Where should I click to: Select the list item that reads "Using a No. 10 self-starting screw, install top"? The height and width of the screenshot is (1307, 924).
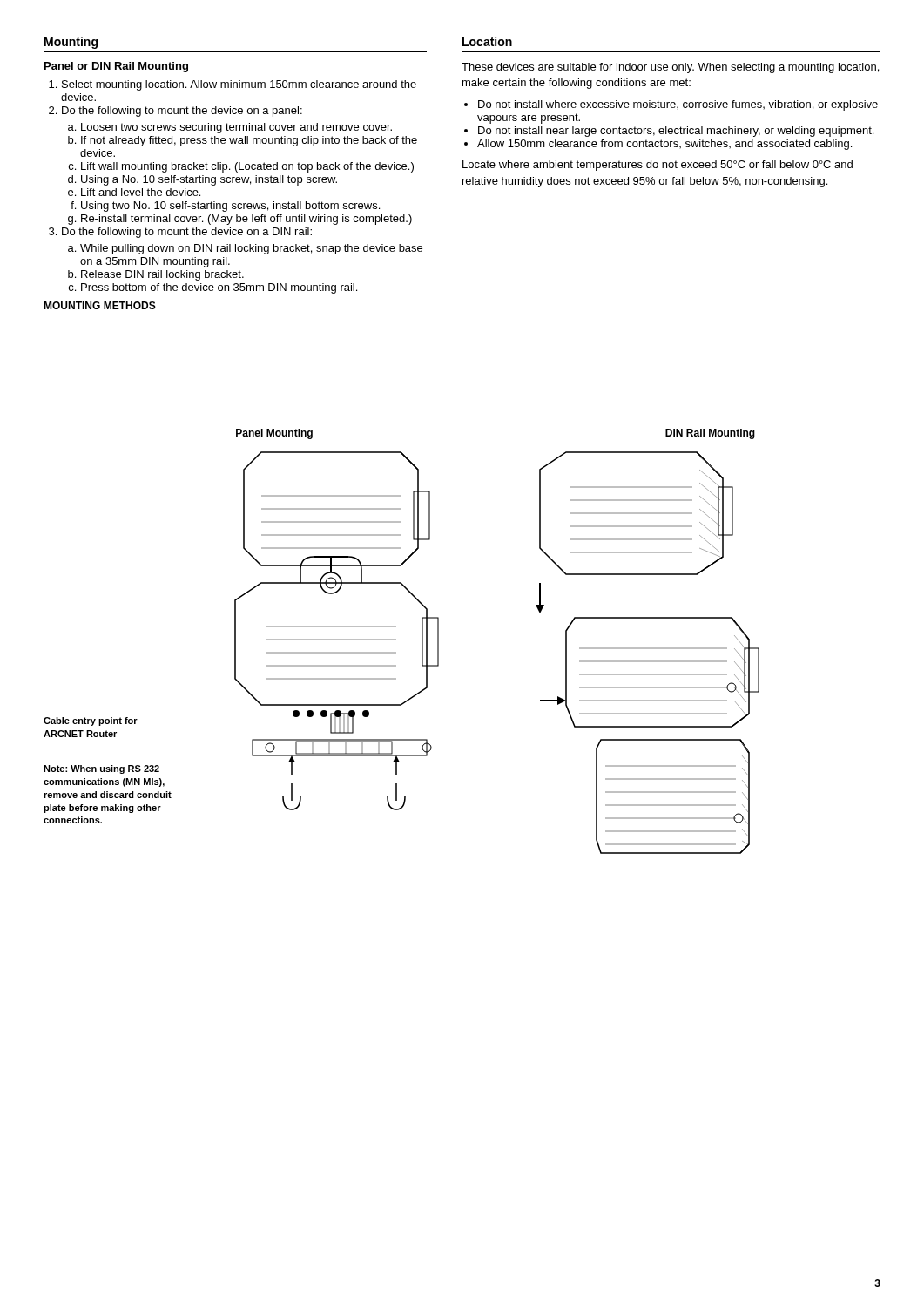pos(253,179)
